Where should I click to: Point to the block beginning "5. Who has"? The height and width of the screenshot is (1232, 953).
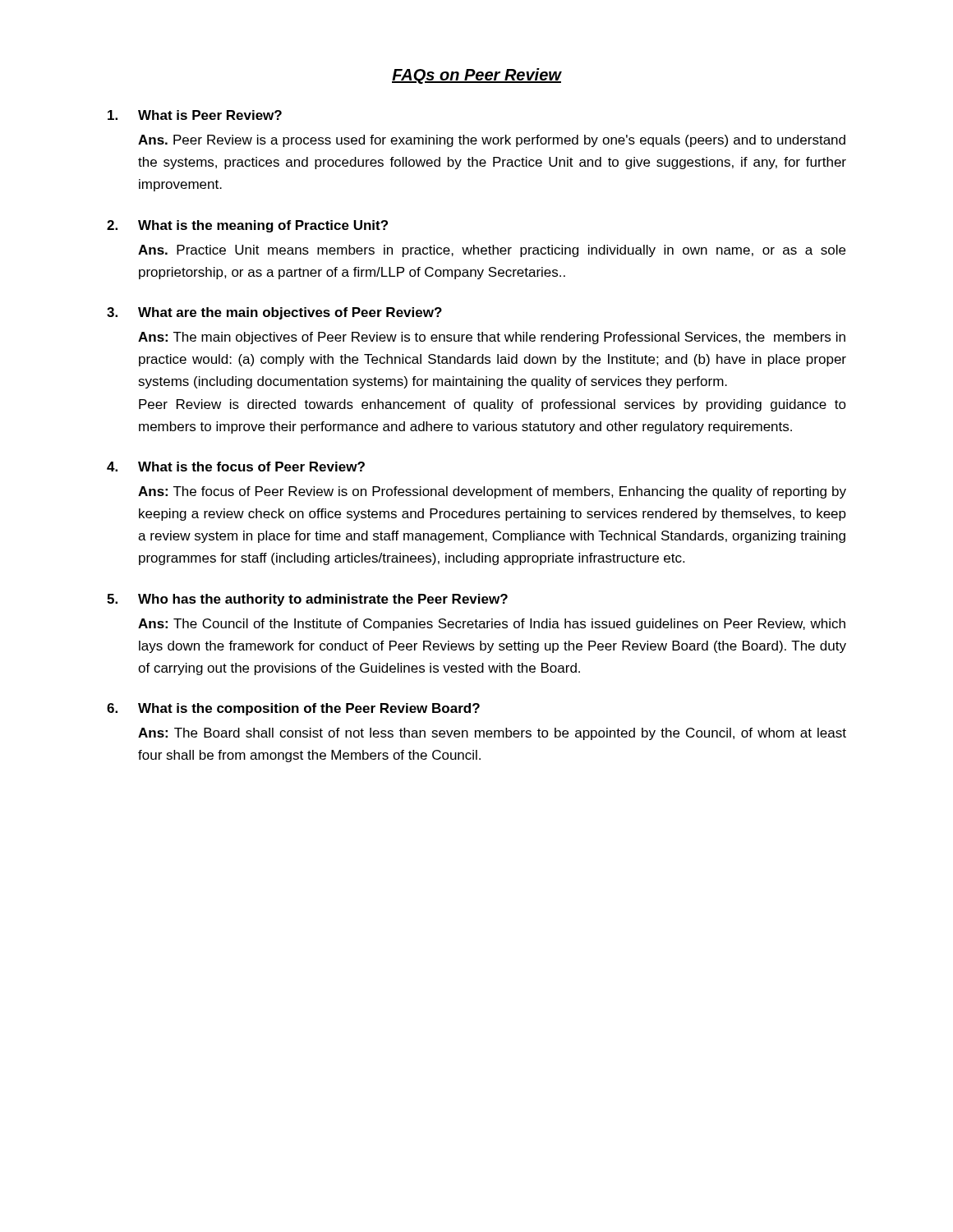[x=476, y=635]
